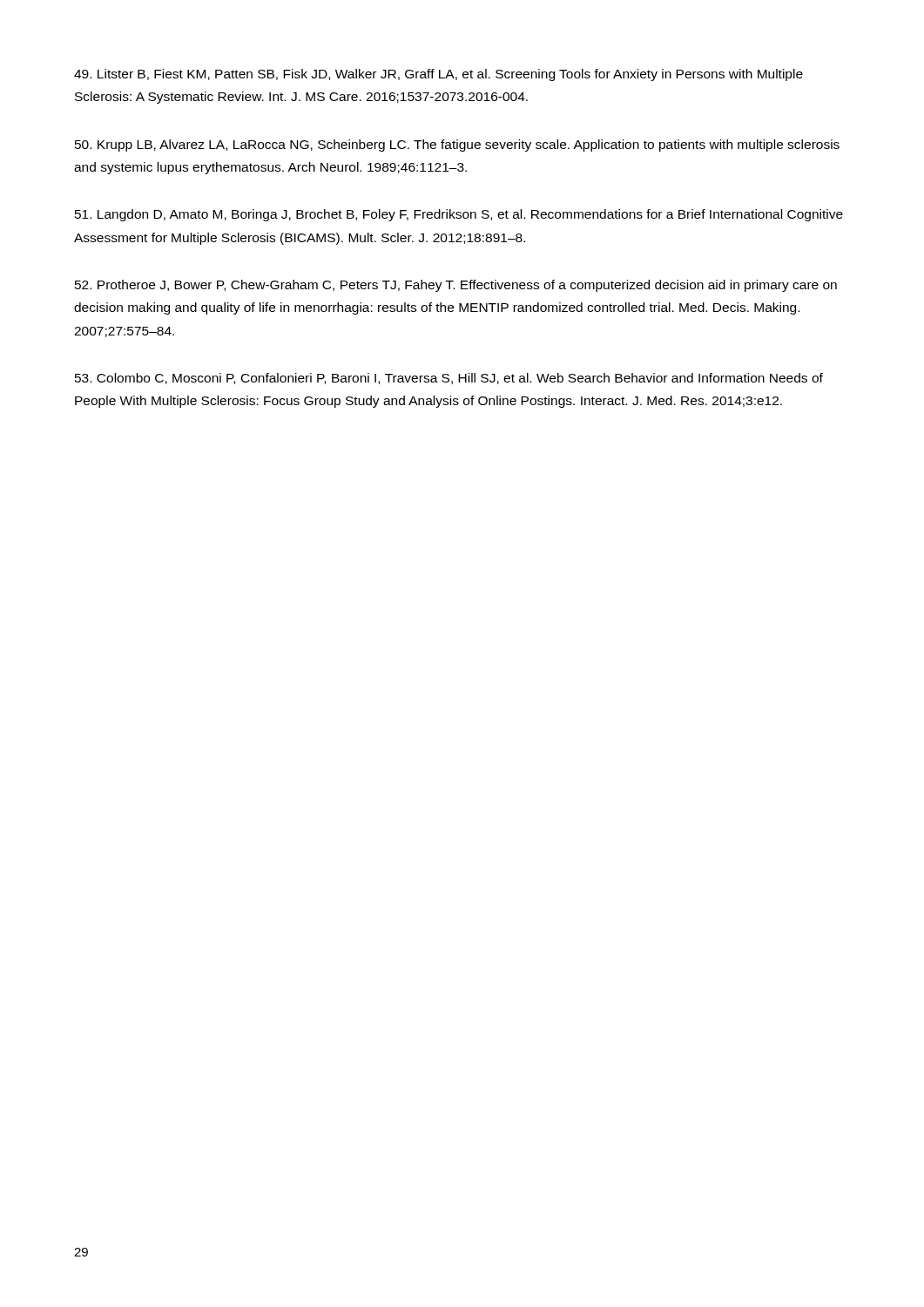Image resolution: width=924 pixels, height=1307 pixels.
Task: Locate the block of text that opens with "49. Litster B, Fiest"
Action: pos(438,85)
